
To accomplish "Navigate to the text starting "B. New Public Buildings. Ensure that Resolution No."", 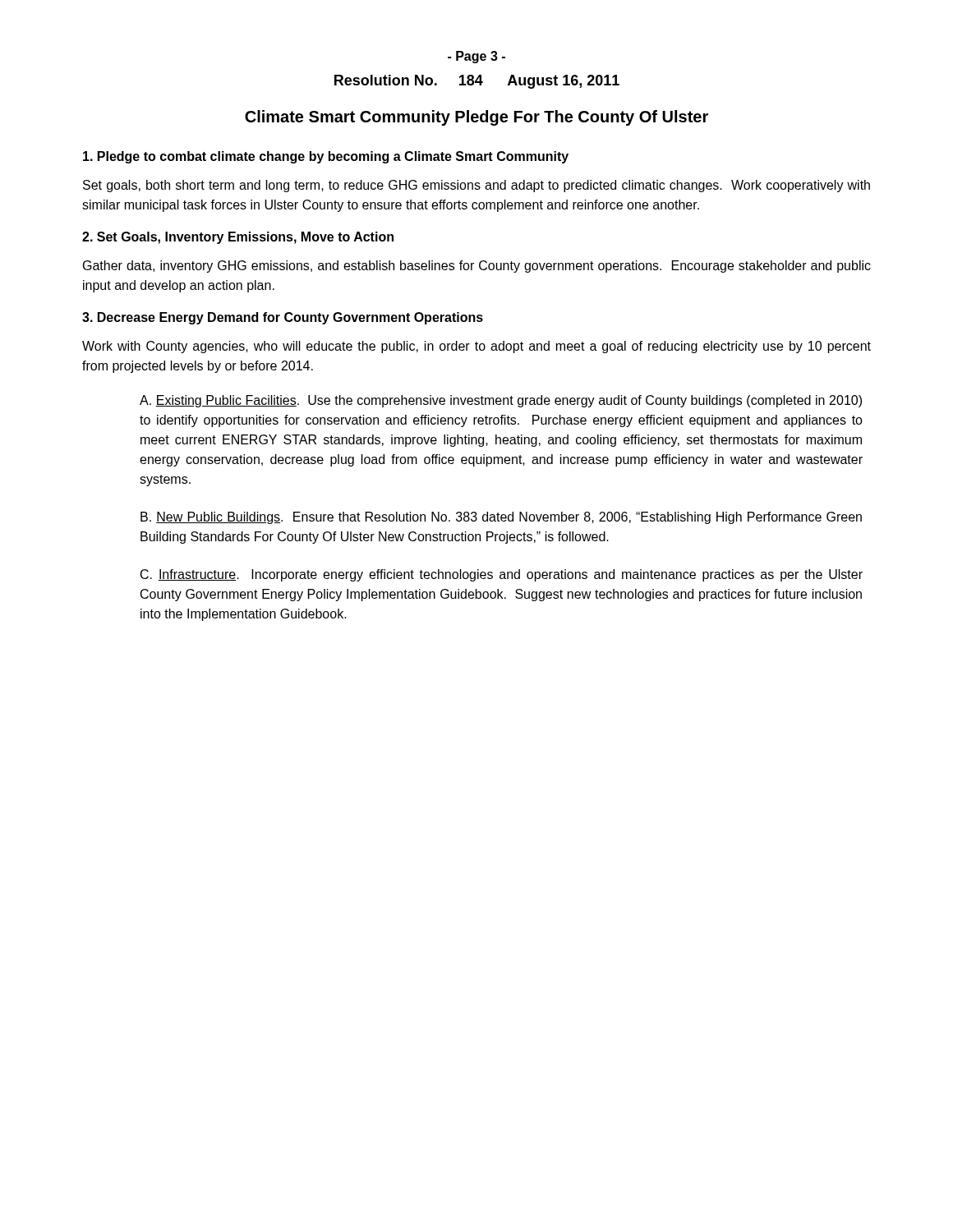I will pos(501,527).
